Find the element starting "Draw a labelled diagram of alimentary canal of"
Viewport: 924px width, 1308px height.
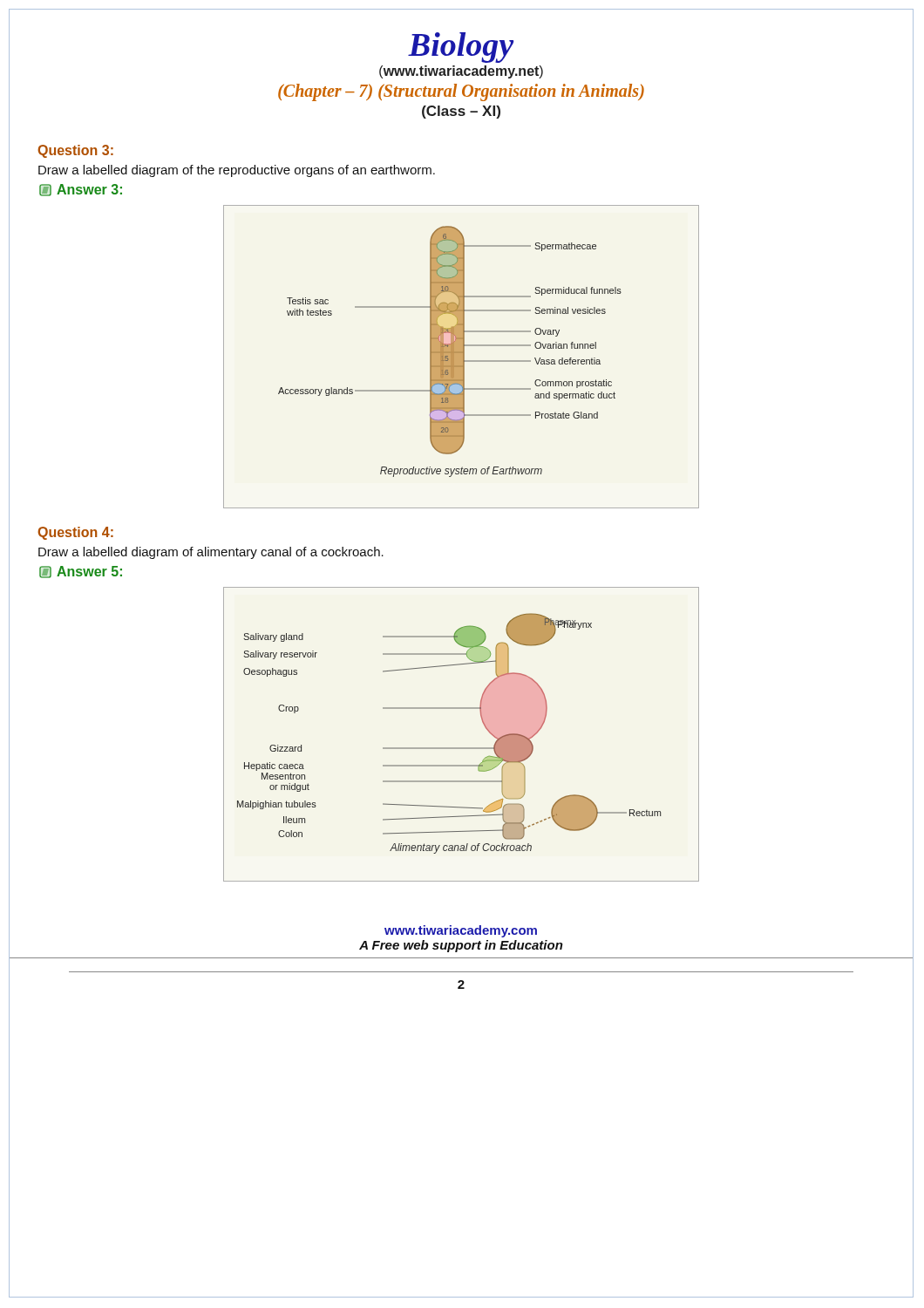pos(211,552)
